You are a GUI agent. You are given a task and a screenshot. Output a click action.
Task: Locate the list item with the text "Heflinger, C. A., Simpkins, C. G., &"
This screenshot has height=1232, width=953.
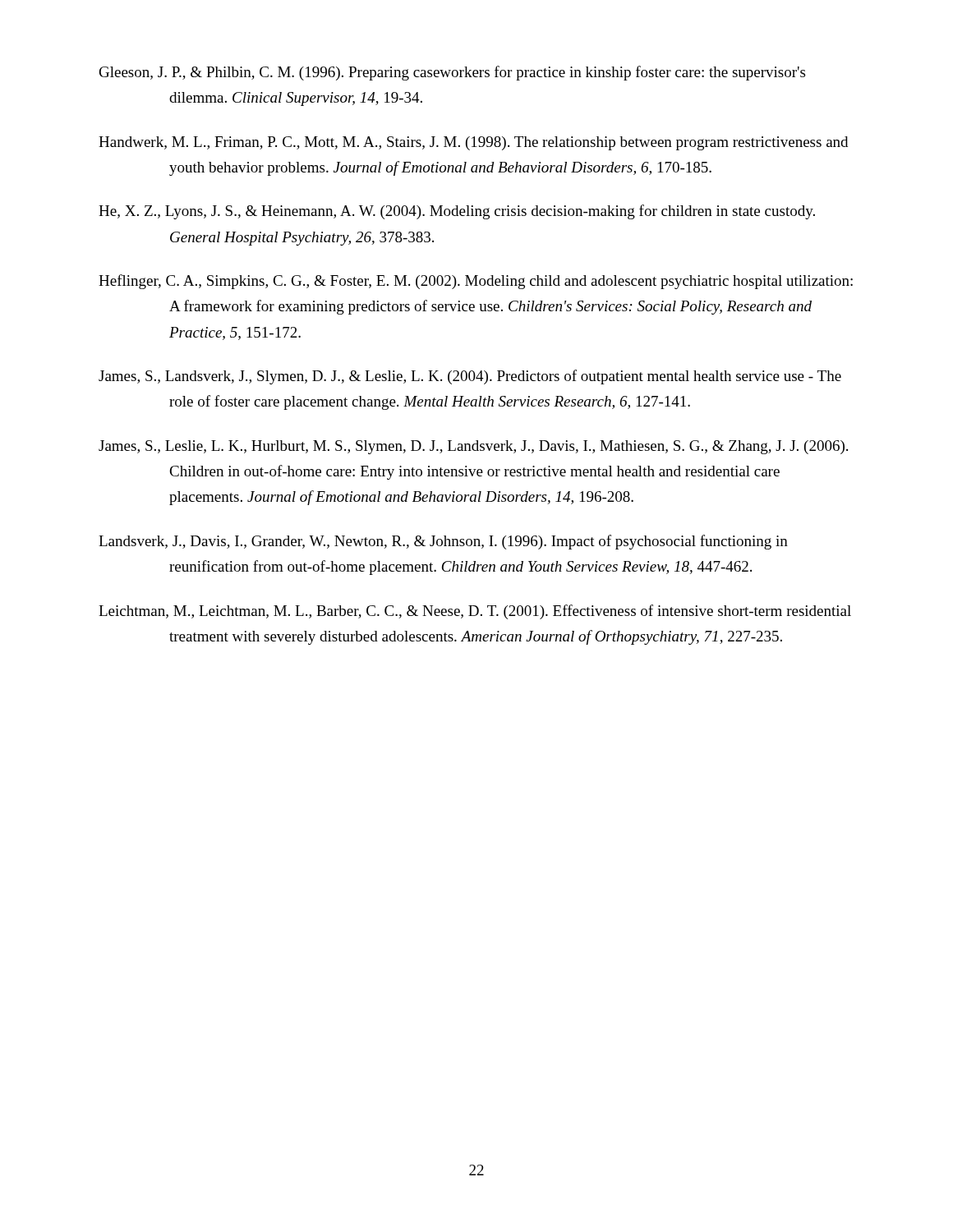coord(476,306)
